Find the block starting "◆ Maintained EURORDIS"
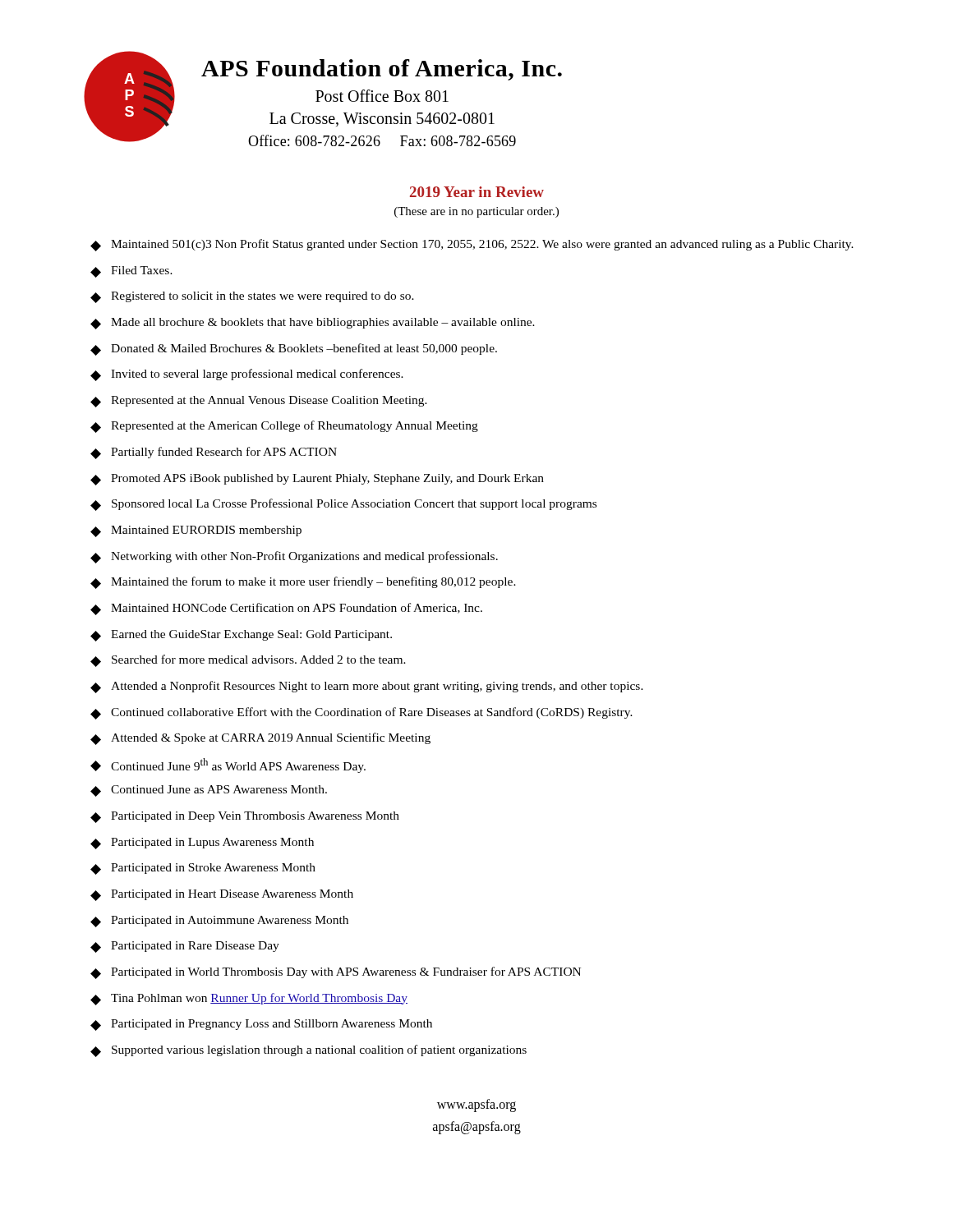Screen dimensions: 1232x953 196,531
